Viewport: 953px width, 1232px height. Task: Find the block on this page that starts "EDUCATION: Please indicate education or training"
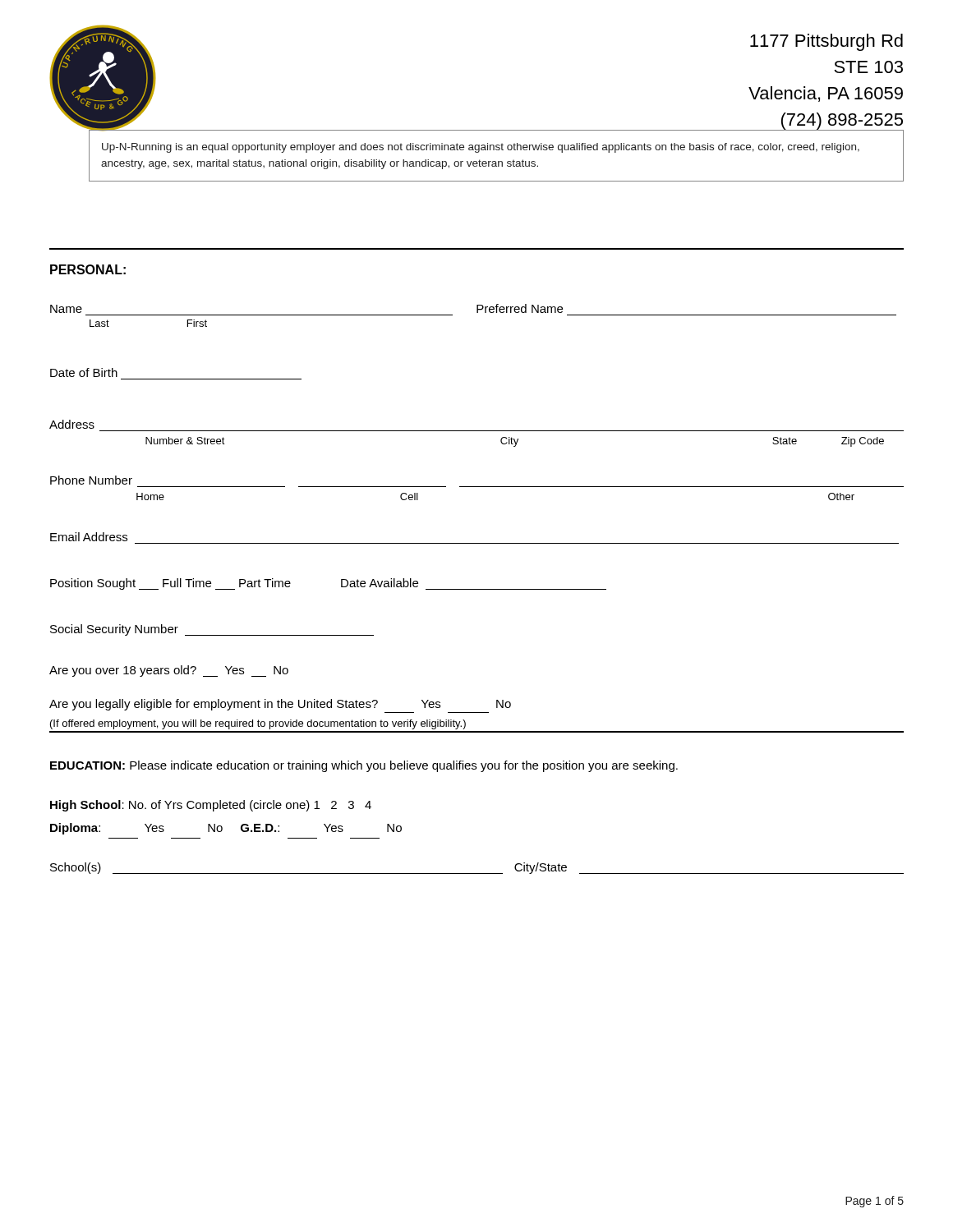[364, 765]
